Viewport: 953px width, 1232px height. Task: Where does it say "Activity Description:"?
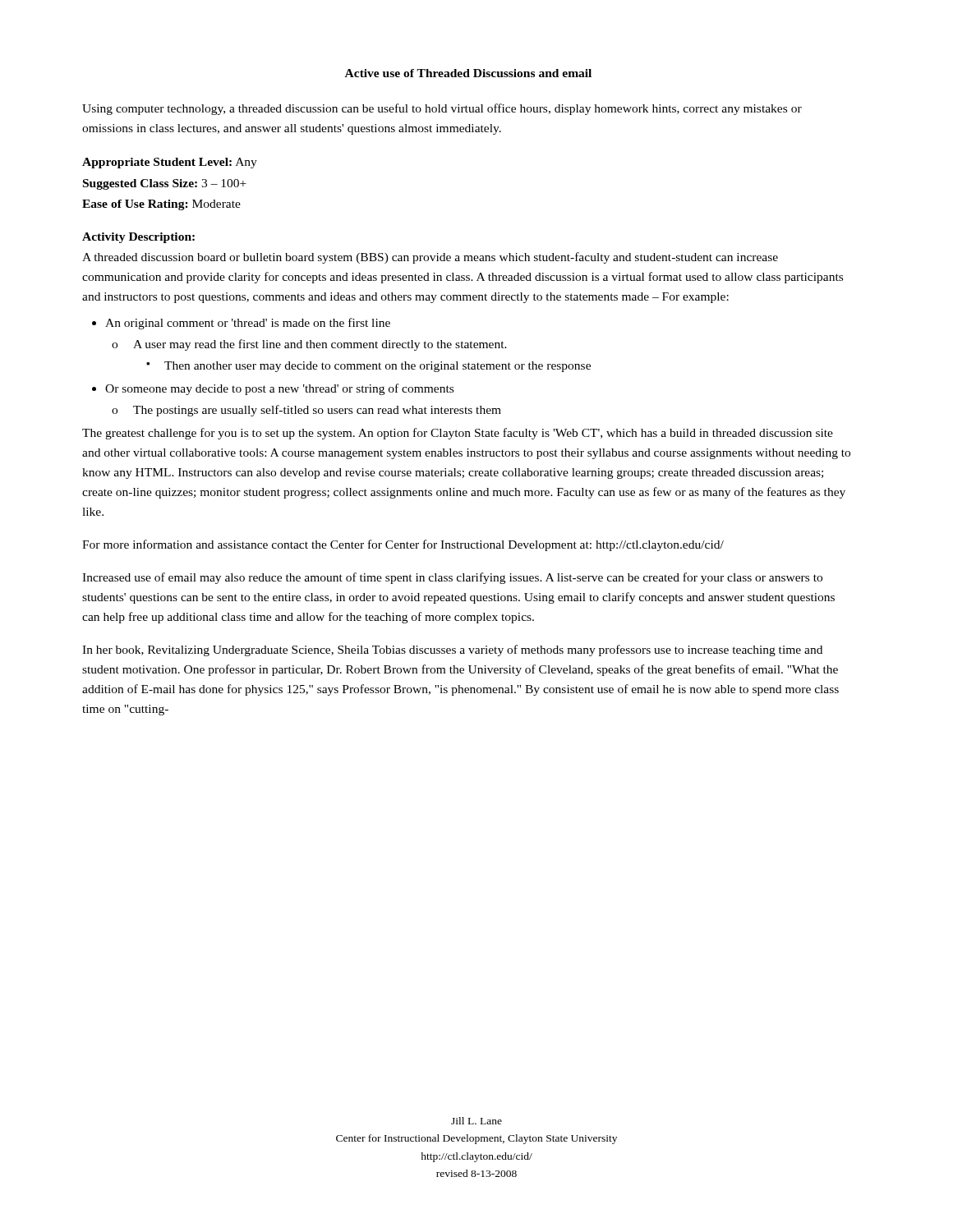[x=139, y=236]
